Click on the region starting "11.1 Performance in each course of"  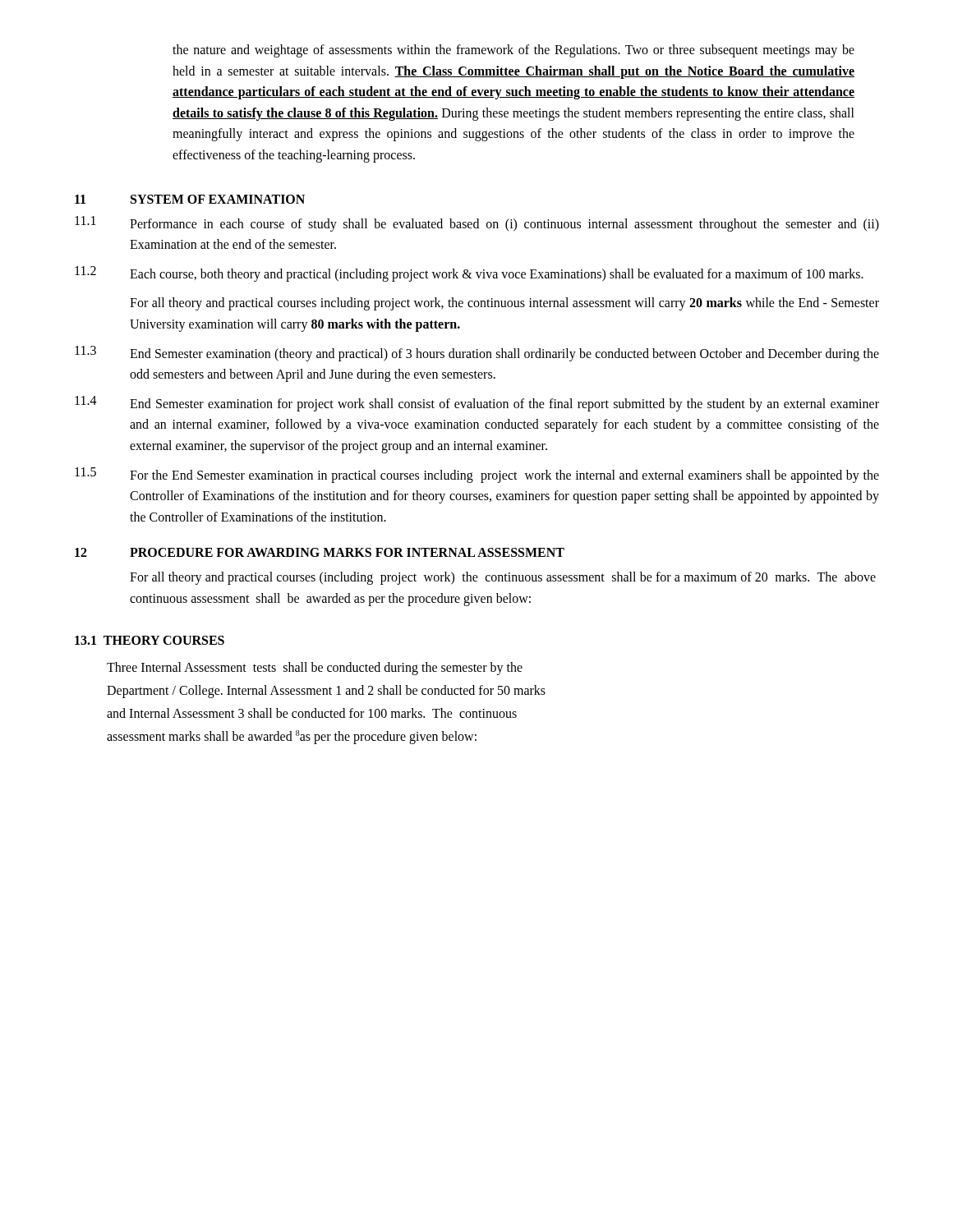(x=476, y=234)
